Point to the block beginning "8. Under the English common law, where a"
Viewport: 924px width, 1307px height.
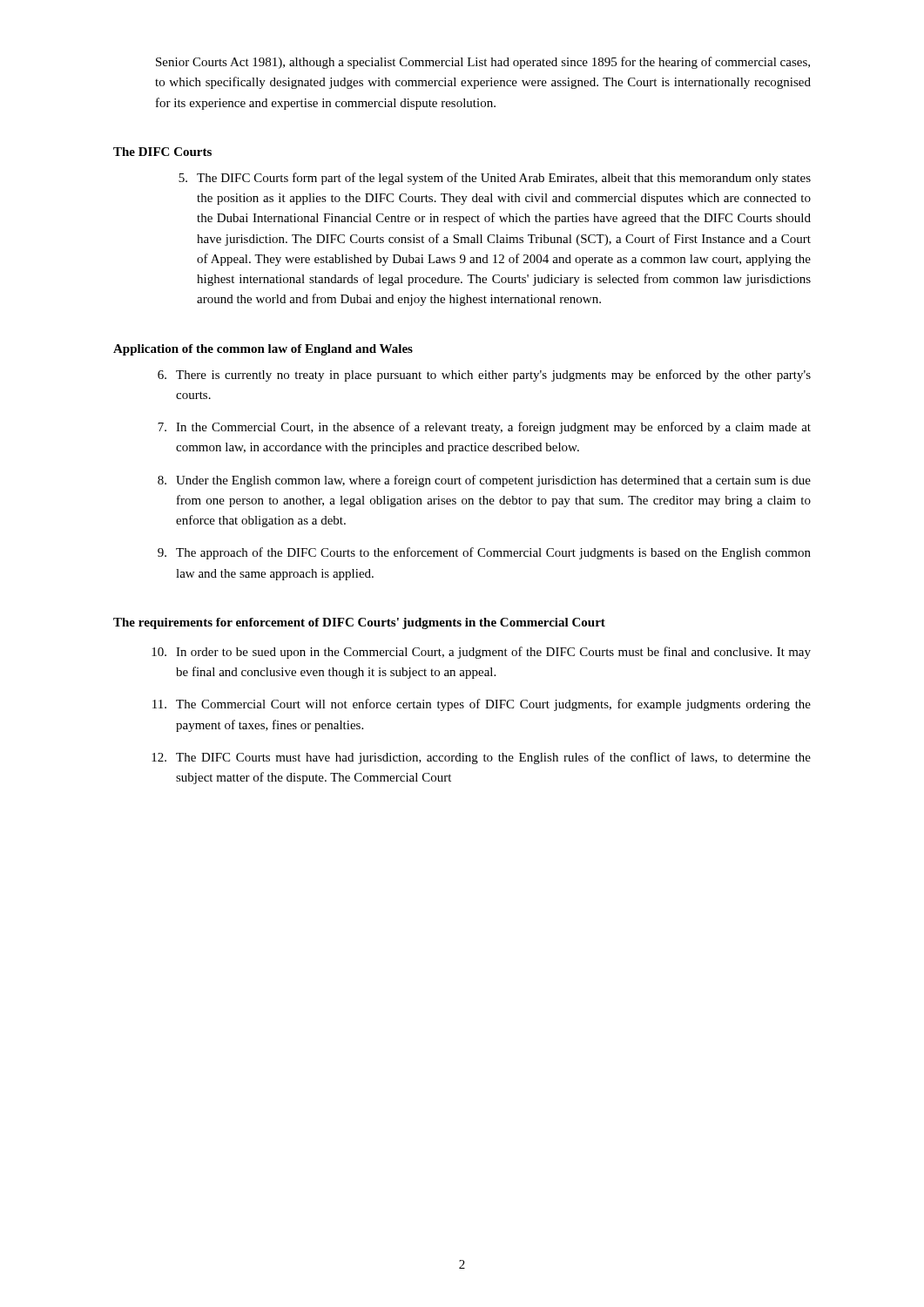472,501
